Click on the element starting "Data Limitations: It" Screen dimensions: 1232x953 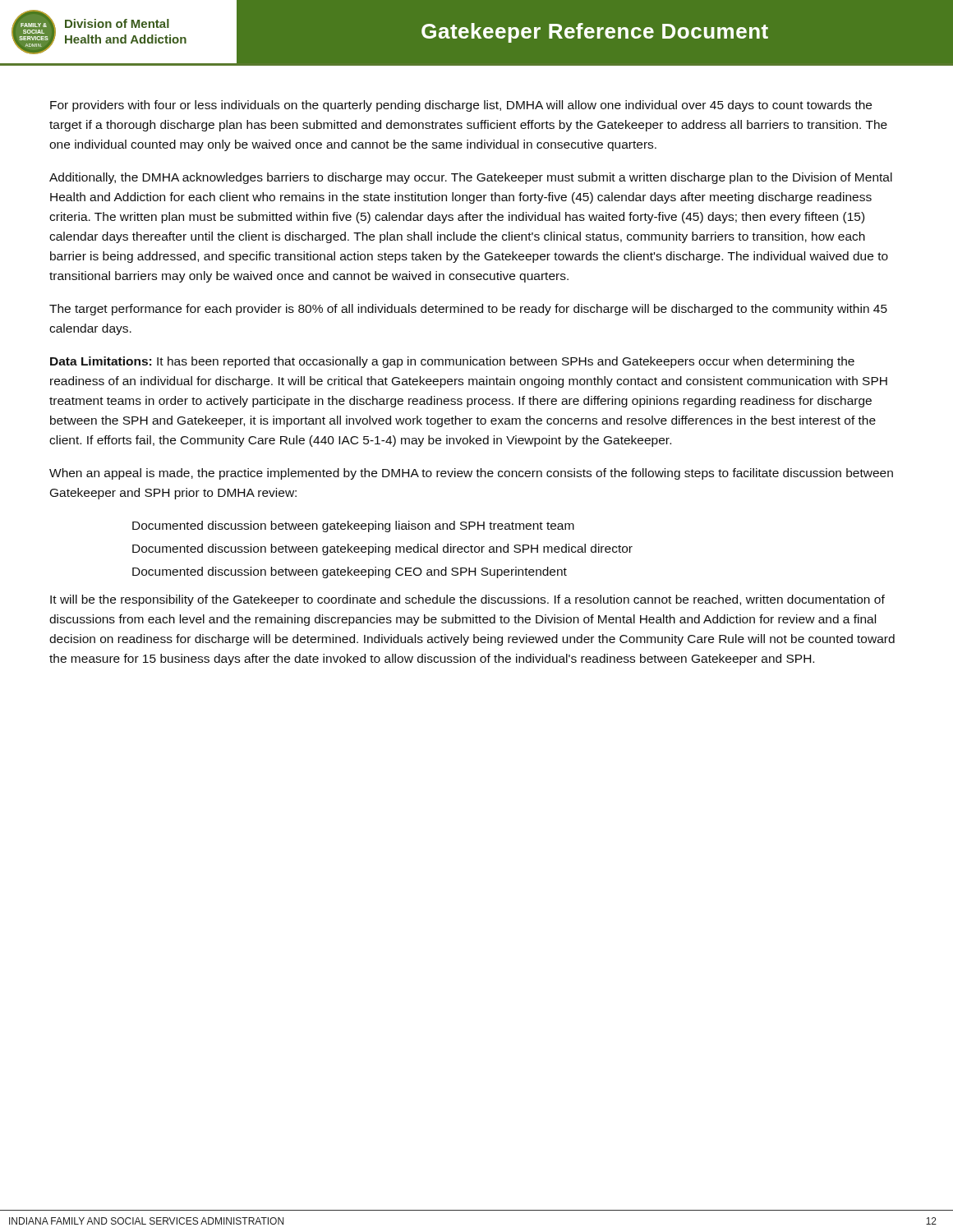click(x=469, y=401)
